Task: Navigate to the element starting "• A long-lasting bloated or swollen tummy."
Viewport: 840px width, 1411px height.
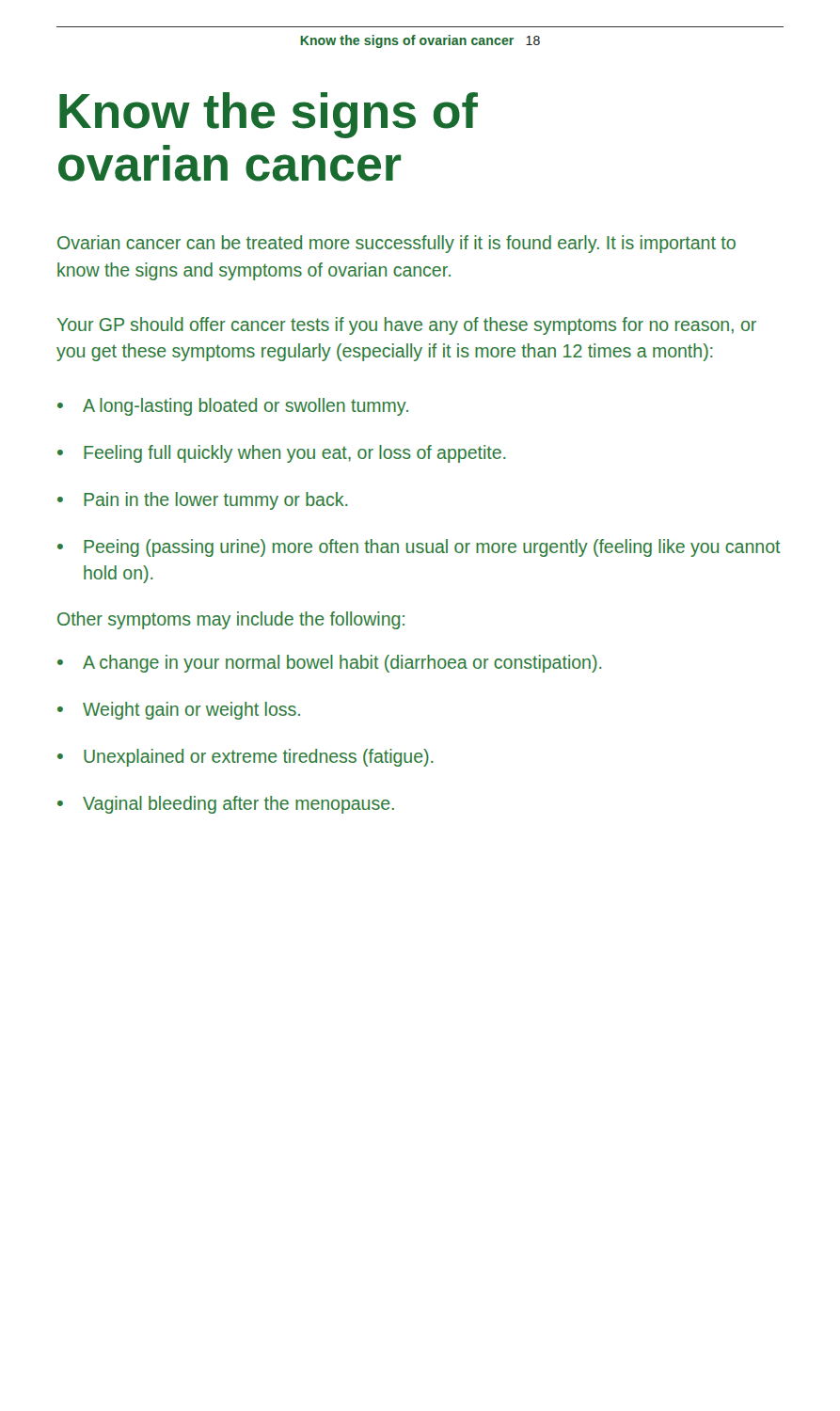Action: (233, 407)
